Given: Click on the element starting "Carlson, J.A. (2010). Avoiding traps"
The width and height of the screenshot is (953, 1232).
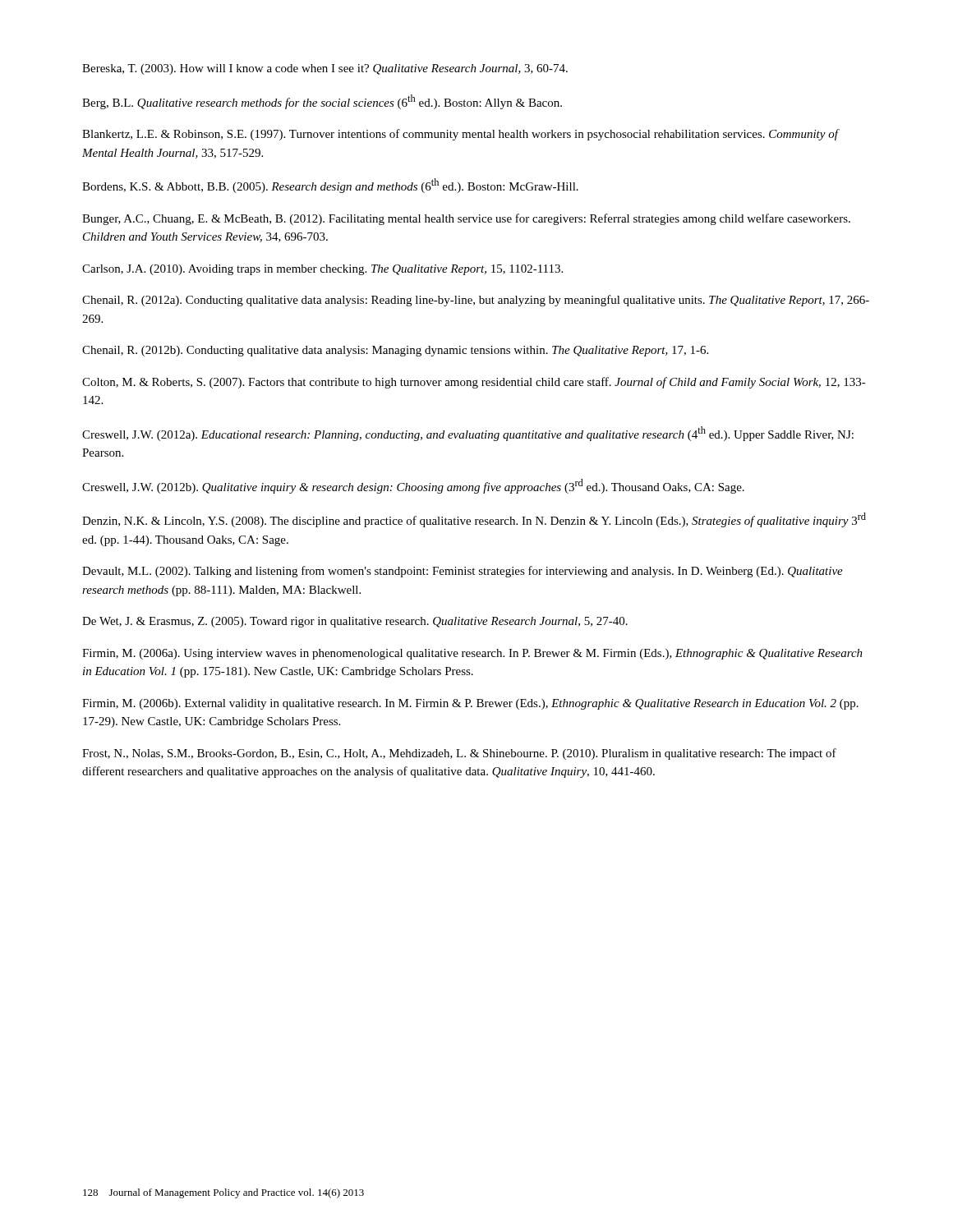Looking at the screenshot, I should pyautogui.click(x=323, y=268).
